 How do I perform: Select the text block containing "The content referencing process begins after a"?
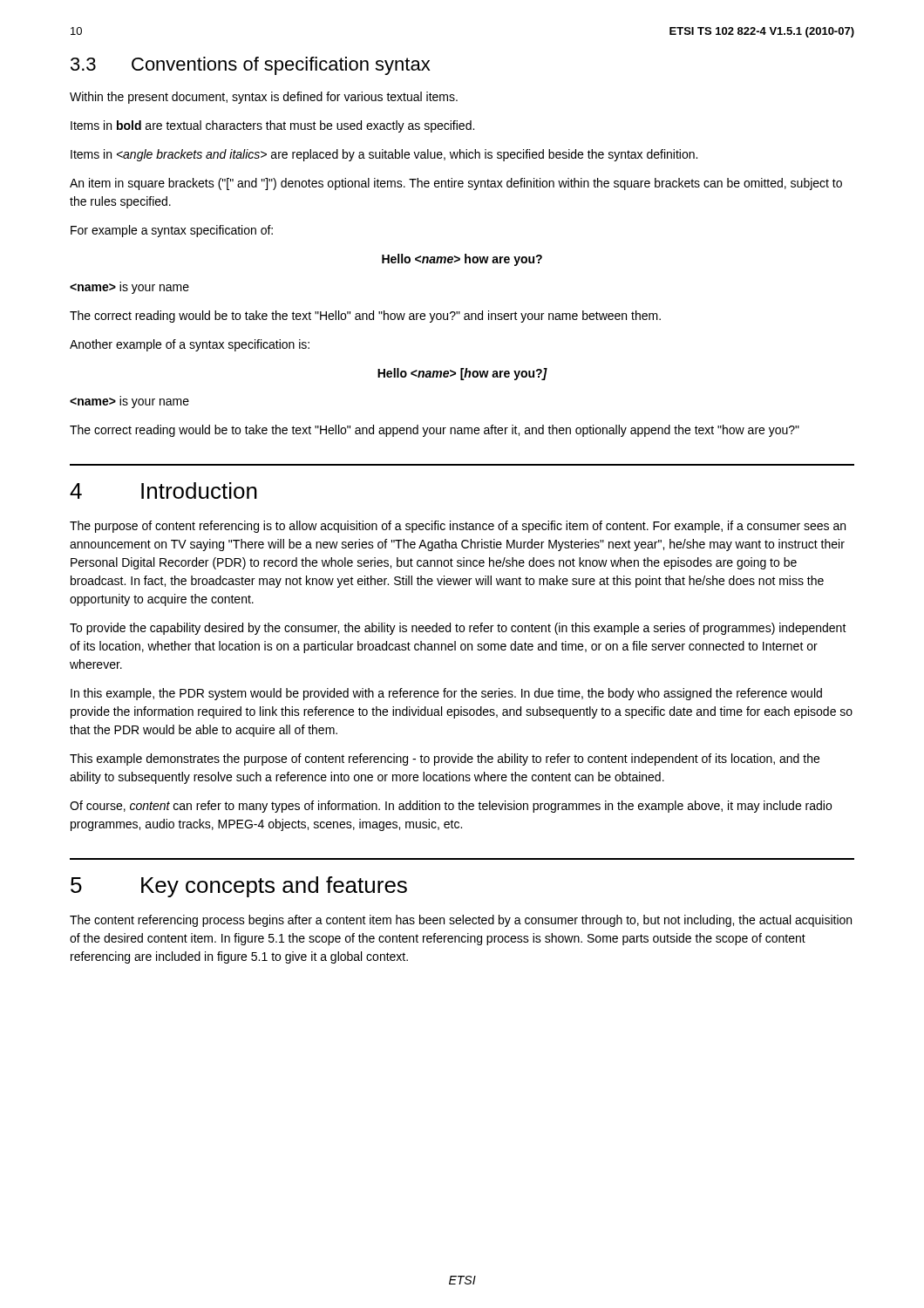462,939
